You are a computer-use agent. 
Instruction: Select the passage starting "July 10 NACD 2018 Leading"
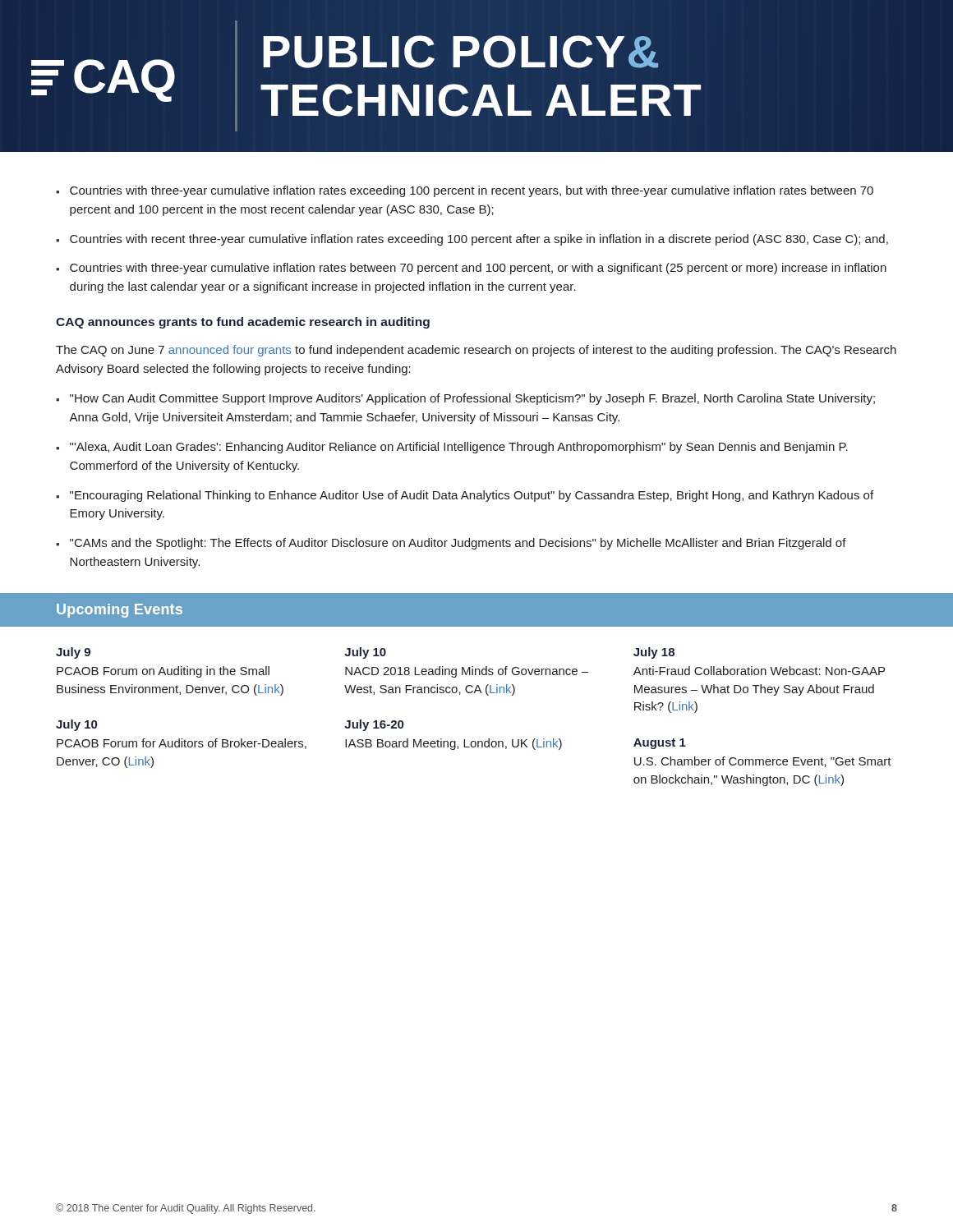pyautogui.click(x=476, y=671)
